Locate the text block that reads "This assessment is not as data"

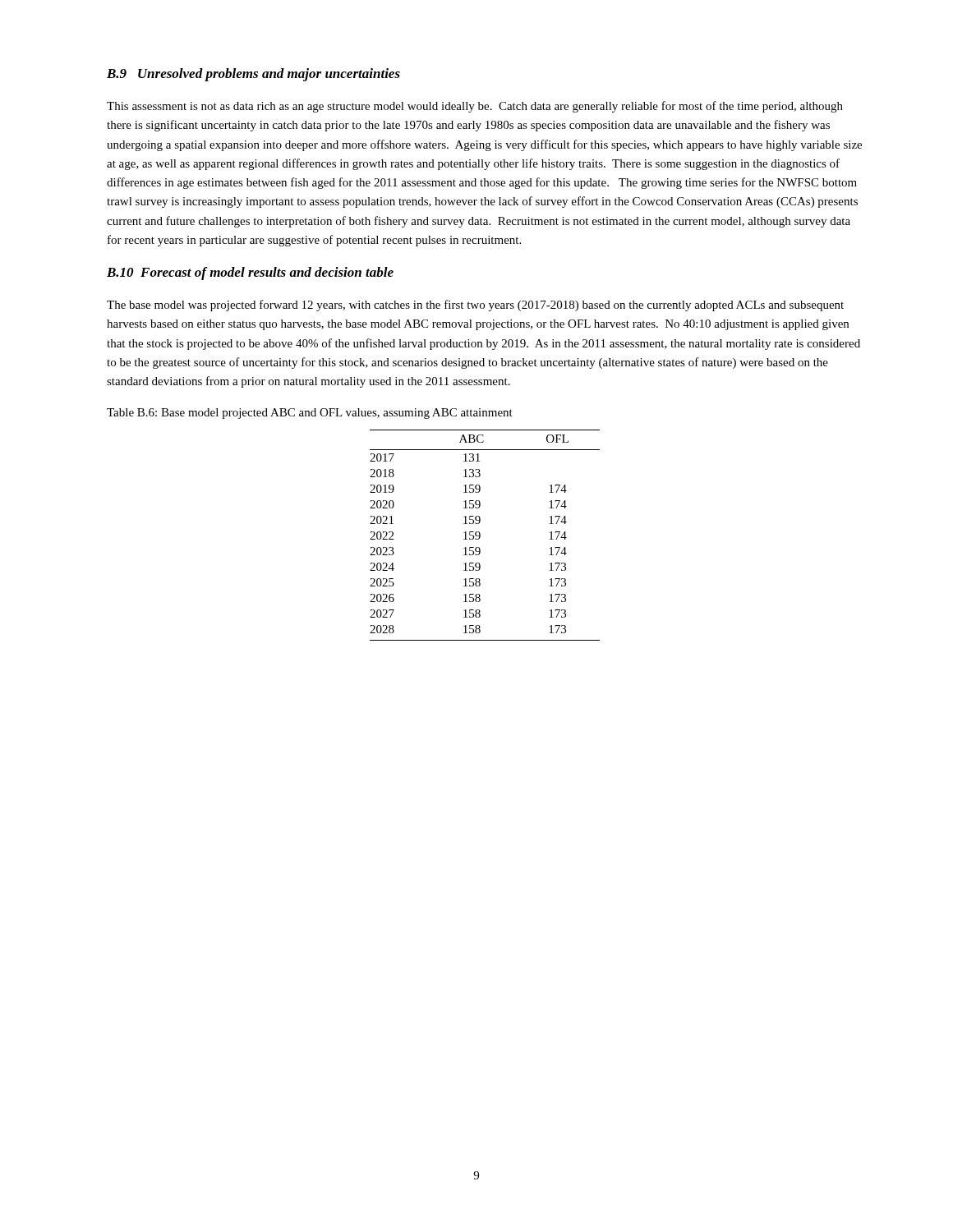tap(485, 173)
